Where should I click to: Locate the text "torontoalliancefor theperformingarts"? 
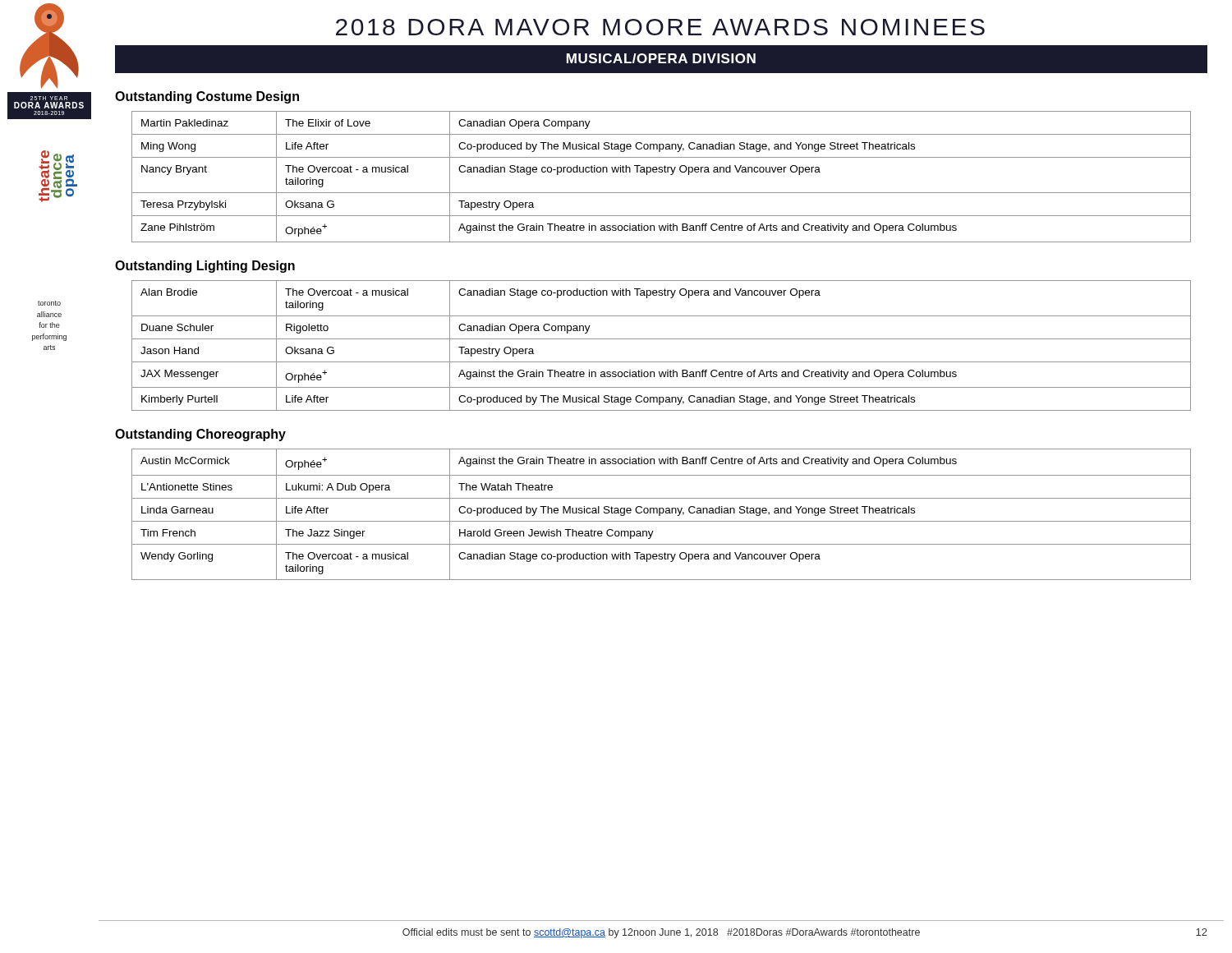coord(49,325)
